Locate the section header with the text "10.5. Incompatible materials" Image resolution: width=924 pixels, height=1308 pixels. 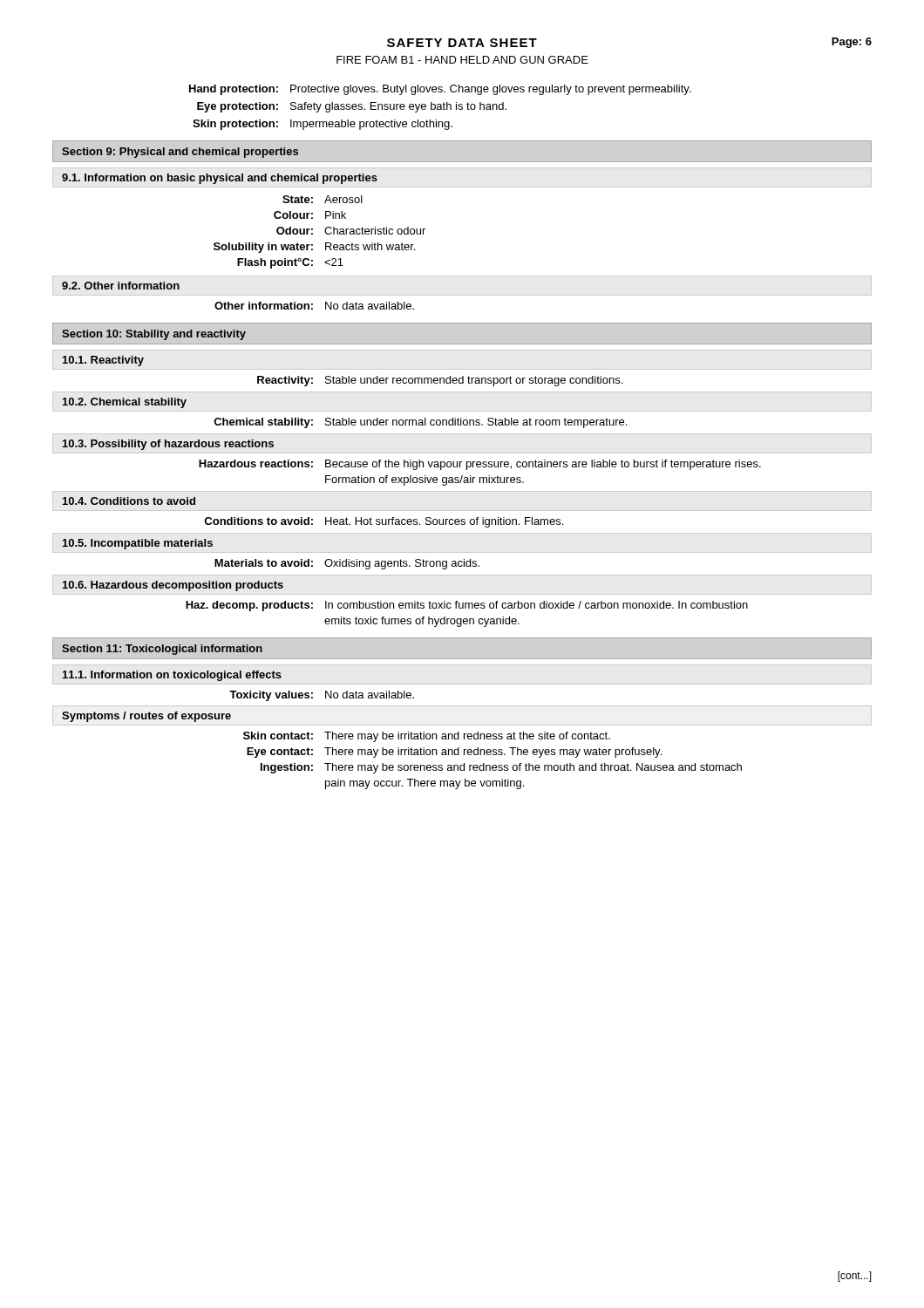pos(137,543)
